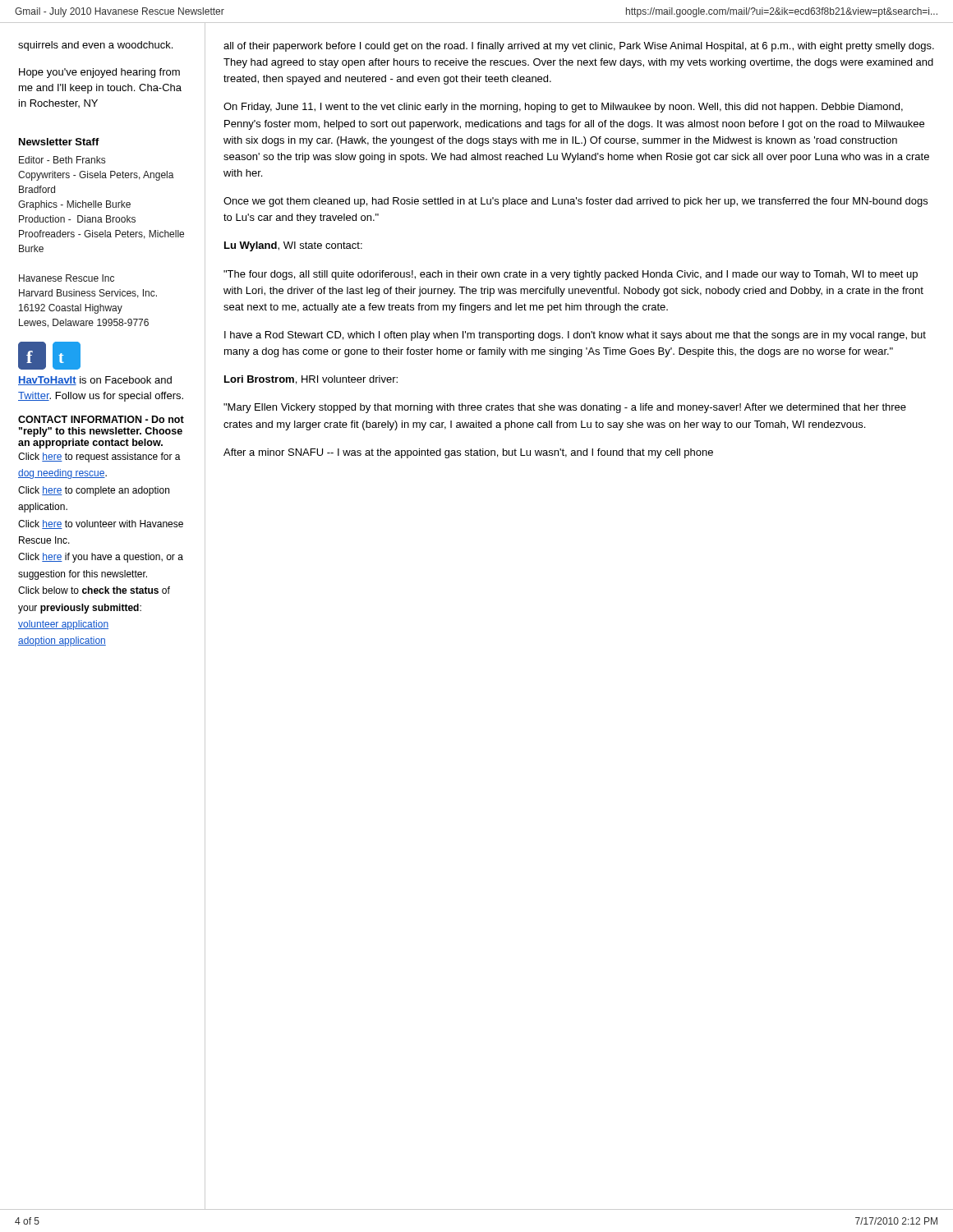Locate the block of text that opens with "Once we got"
The height and width of the screenshot is (1232, 953).
pyautogui.click(x=576, y=209)
